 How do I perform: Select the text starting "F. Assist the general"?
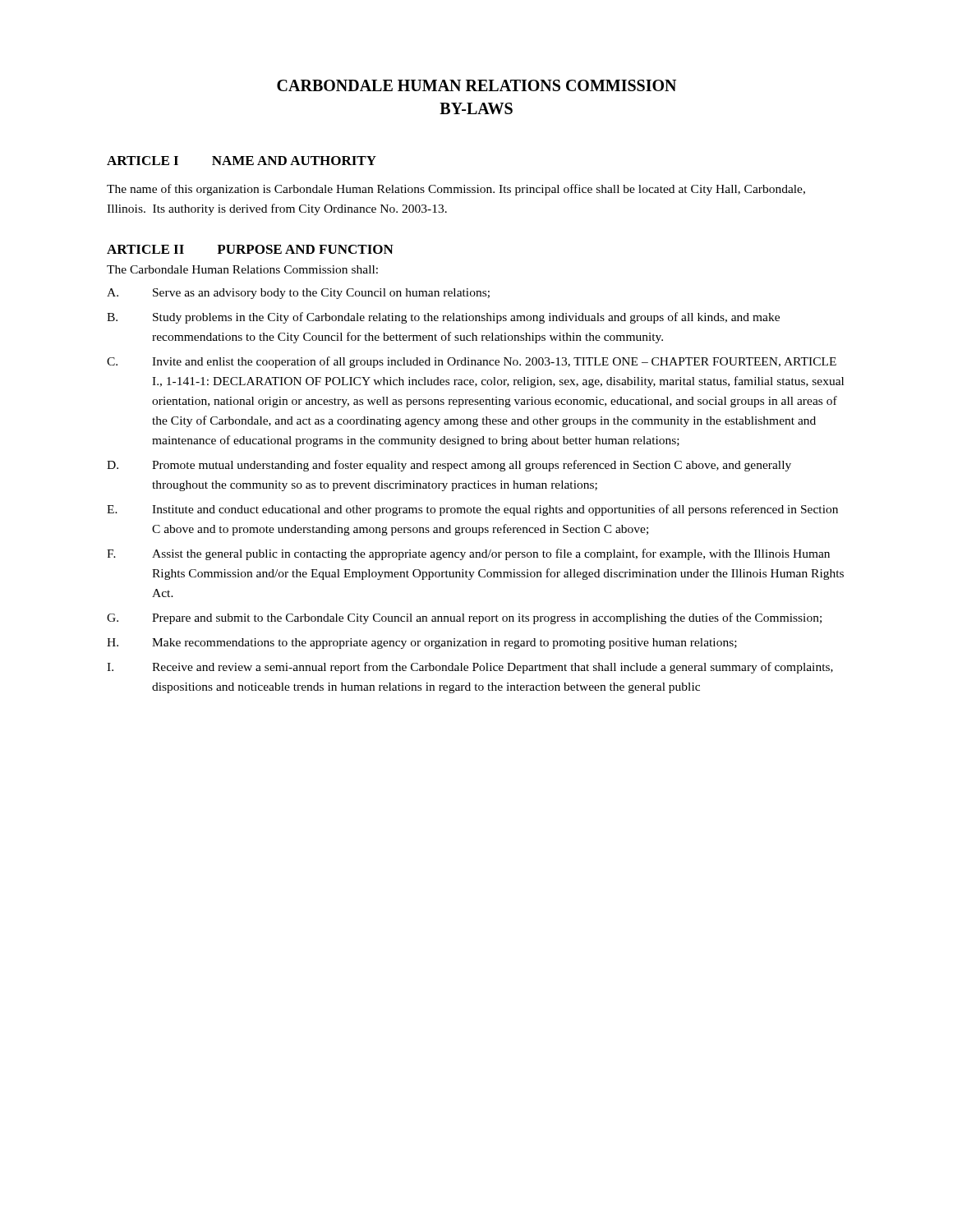[476, 573]
